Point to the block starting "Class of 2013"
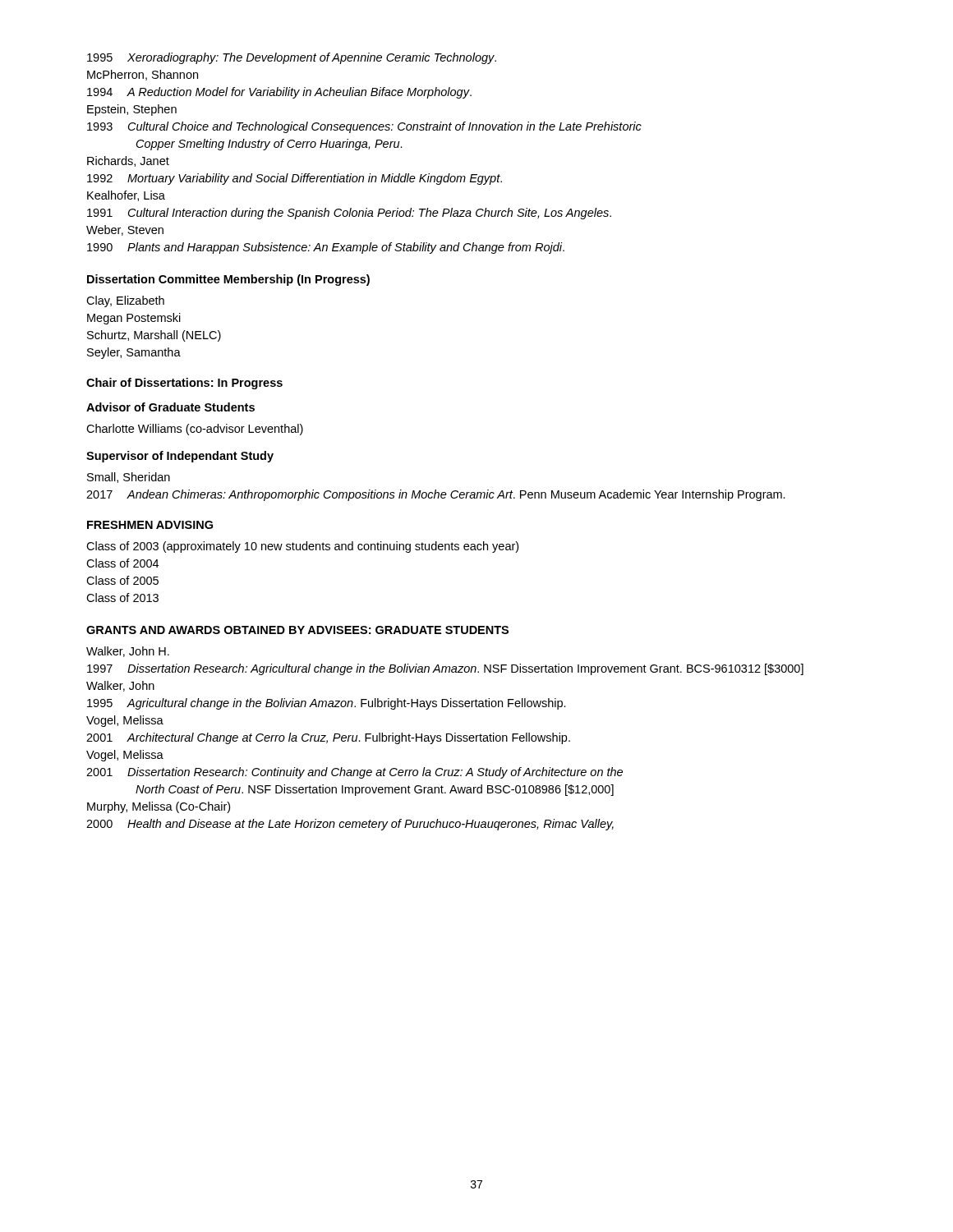 pyautogui.click(x=123, y=598)
